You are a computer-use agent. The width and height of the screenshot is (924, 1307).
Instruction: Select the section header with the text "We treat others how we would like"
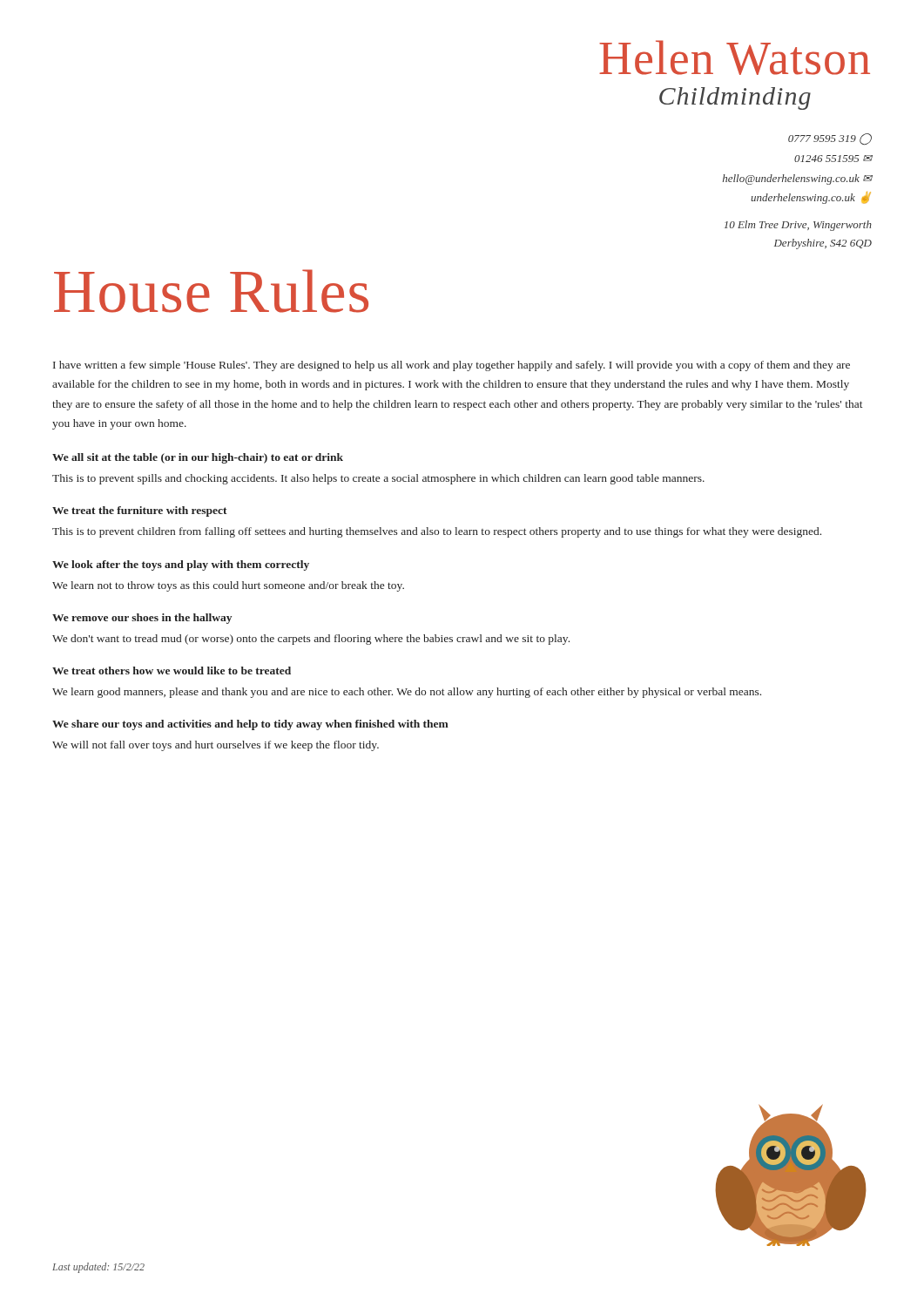[x=172, y=671]
